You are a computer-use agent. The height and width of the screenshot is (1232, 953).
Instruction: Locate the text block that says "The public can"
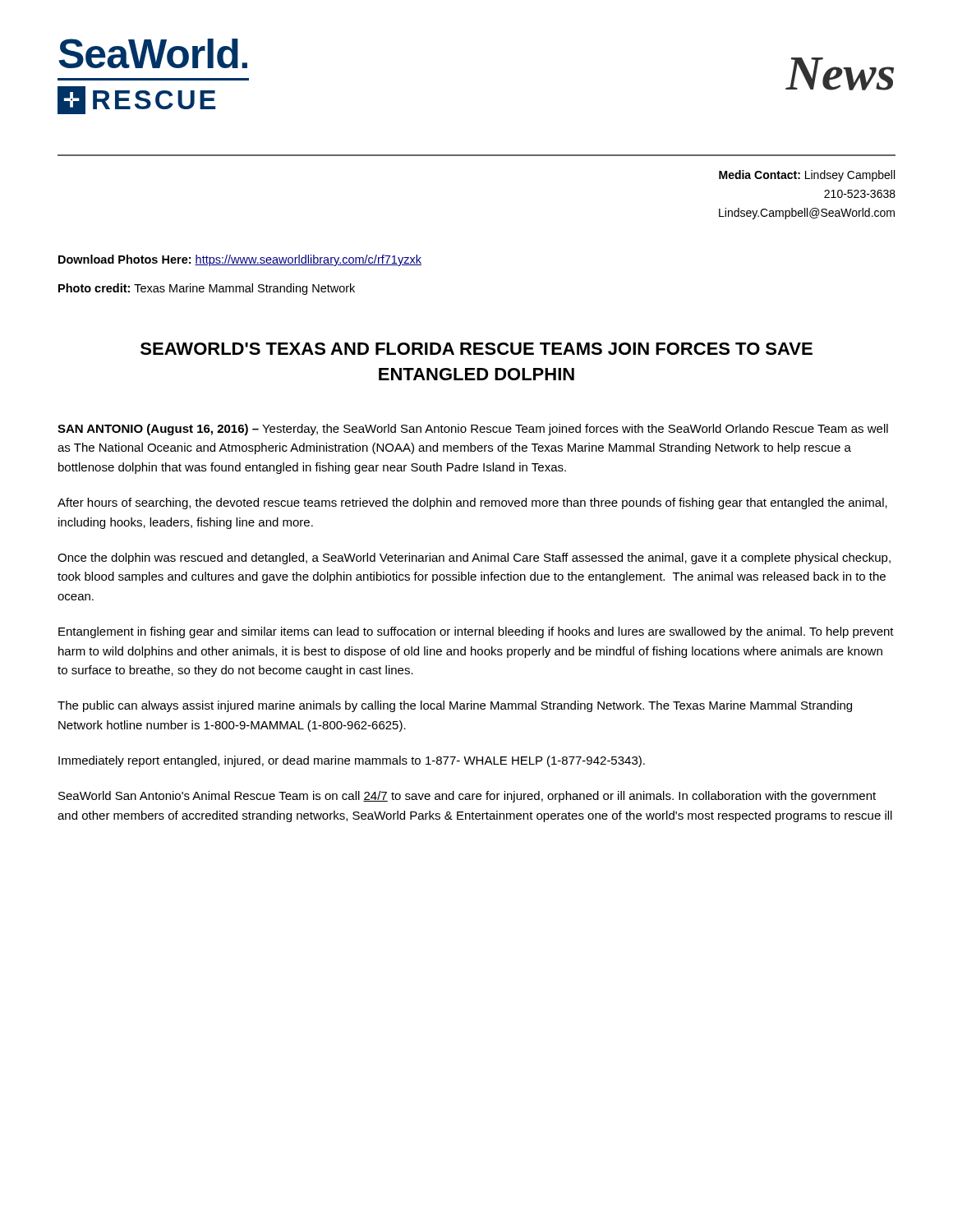(x=455, y=715)
